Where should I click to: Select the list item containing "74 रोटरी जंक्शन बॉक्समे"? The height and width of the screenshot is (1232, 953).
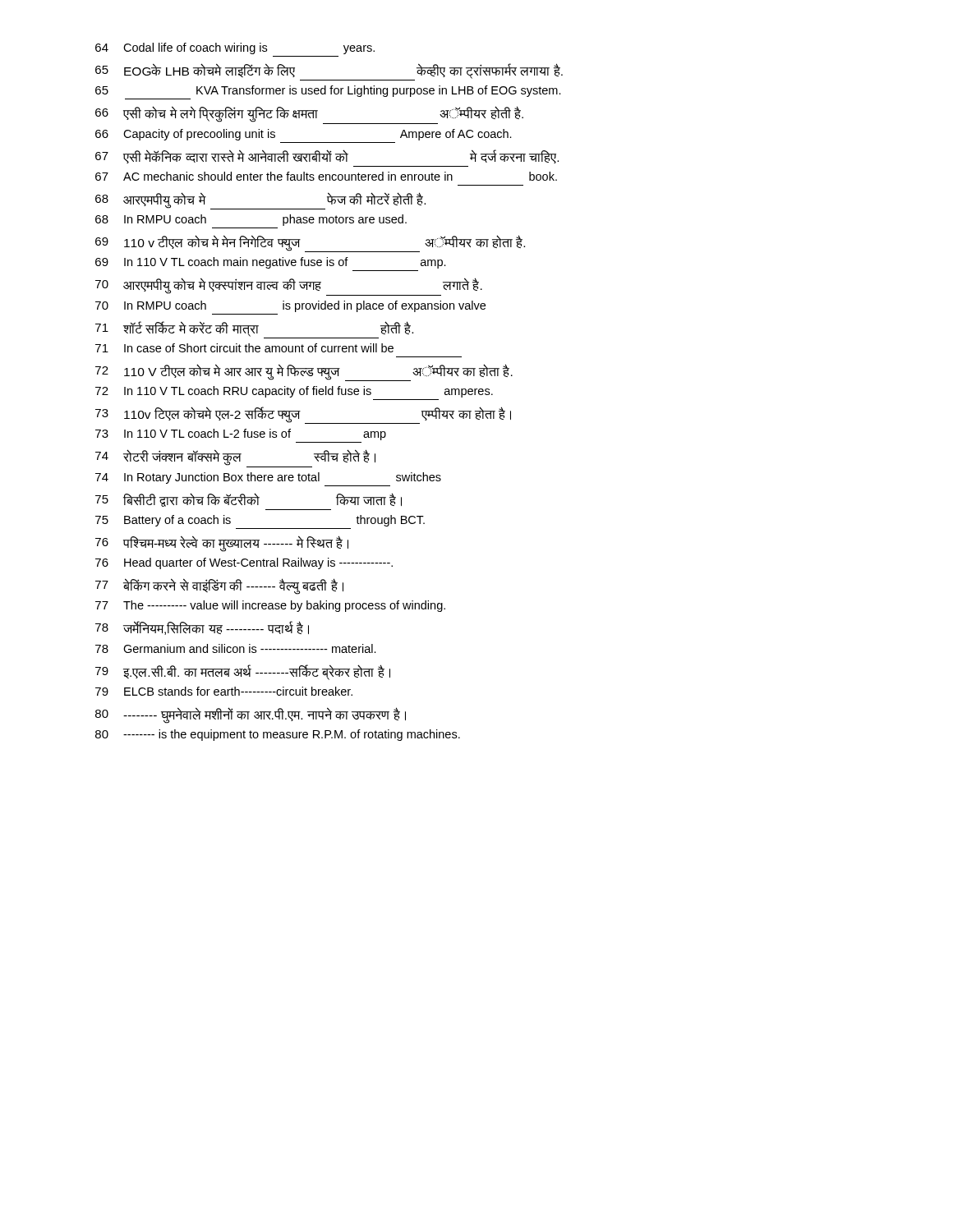point(235,458)
